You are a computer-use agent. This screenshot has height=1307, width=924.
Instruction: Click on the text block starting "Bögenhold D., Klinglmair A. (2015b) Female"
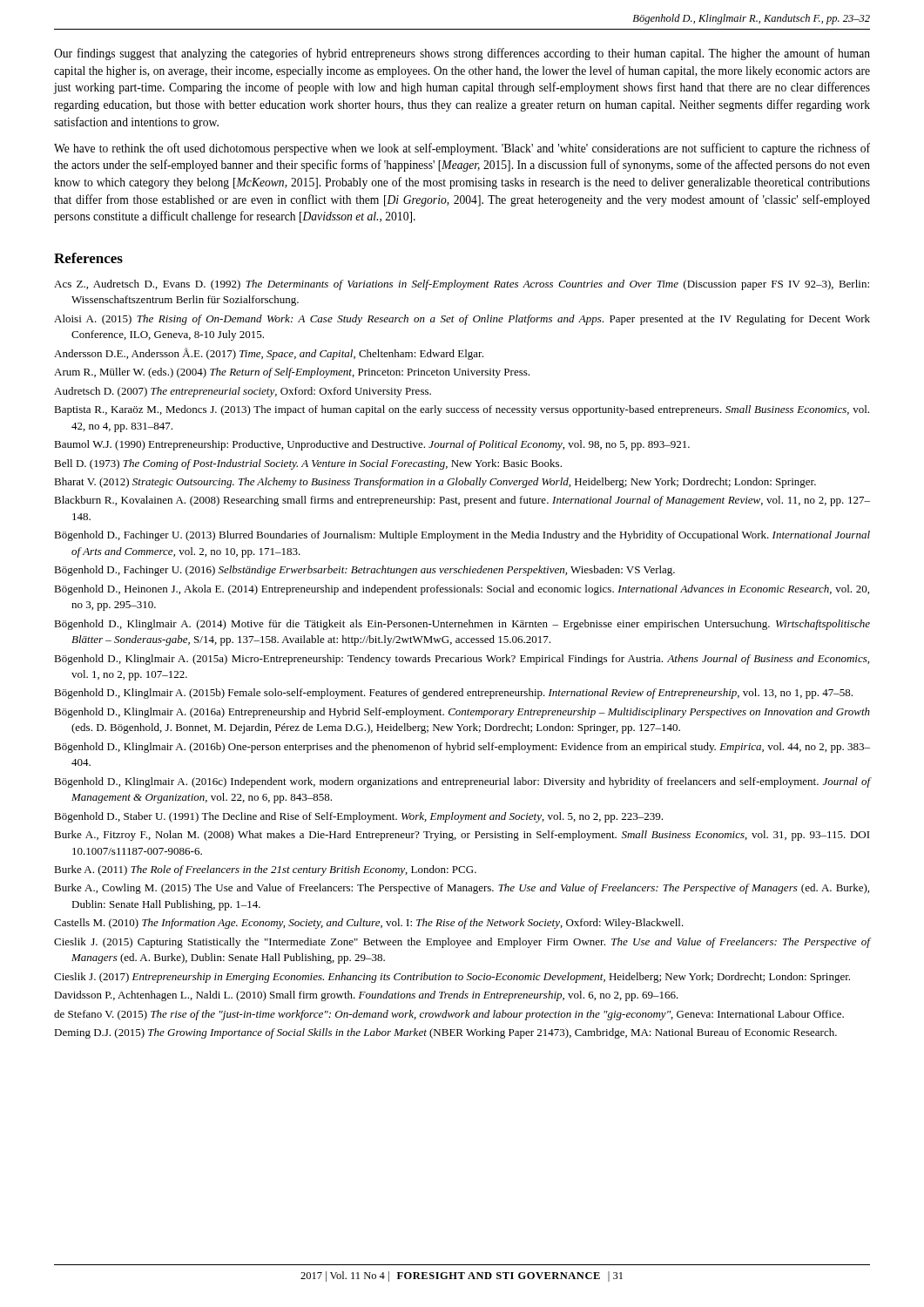(x=454, y=693)
